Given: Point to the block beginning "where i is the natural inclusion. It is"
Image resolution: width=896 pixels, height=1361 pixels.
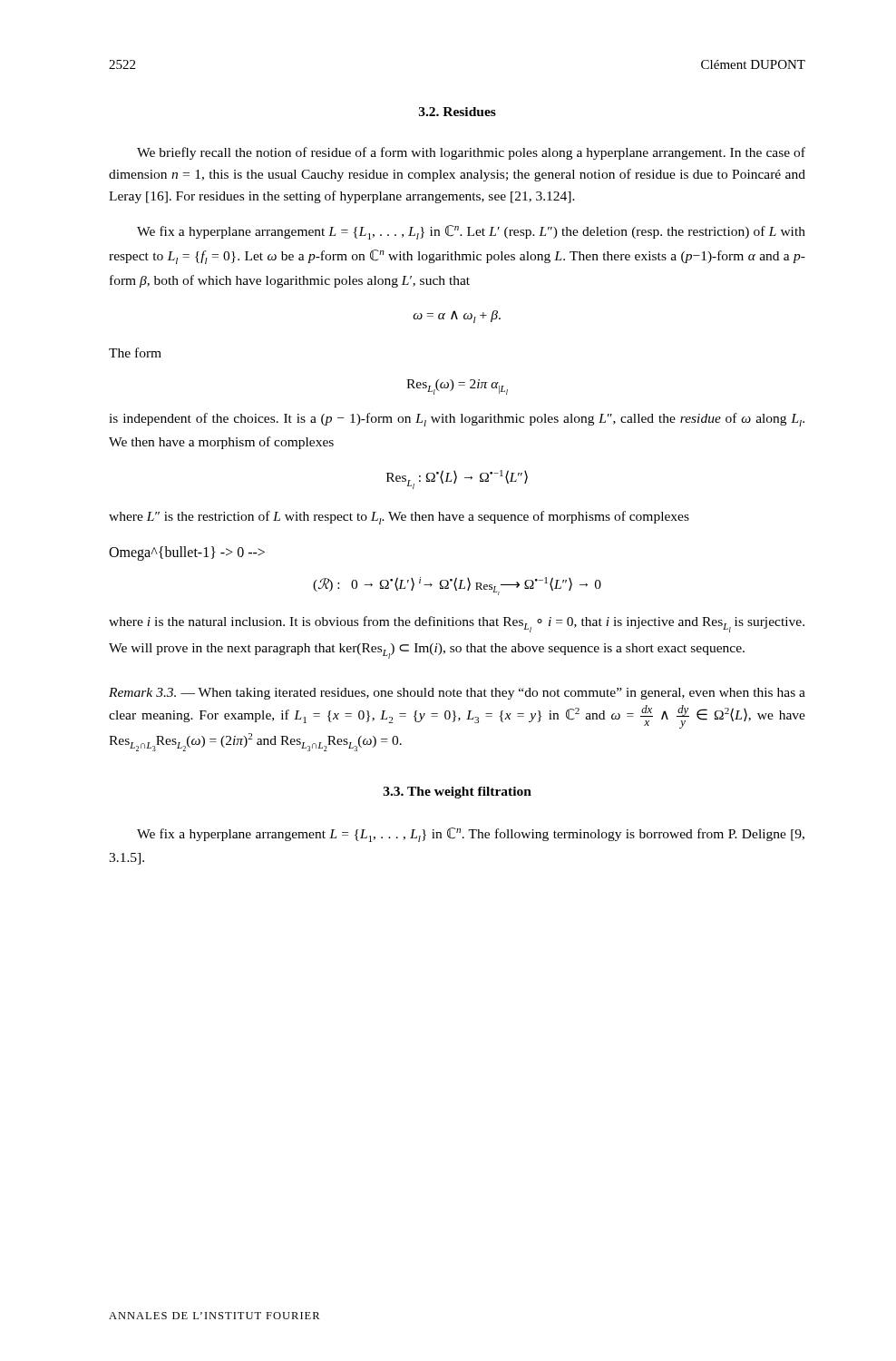Looking at the screenshot, I should 457,637.
